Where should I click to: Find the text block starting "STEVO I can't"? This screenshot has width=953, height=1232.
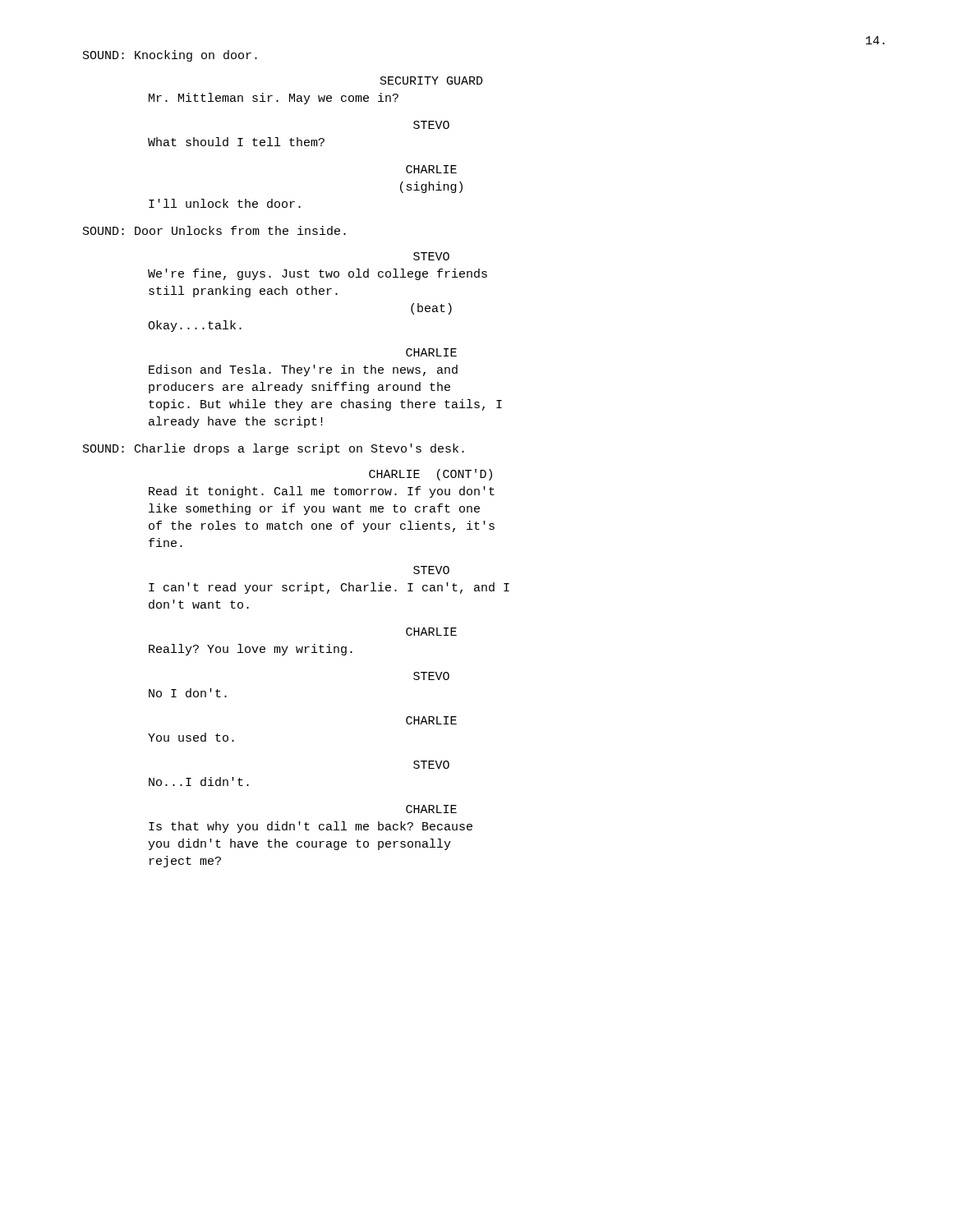click(431, 589)
